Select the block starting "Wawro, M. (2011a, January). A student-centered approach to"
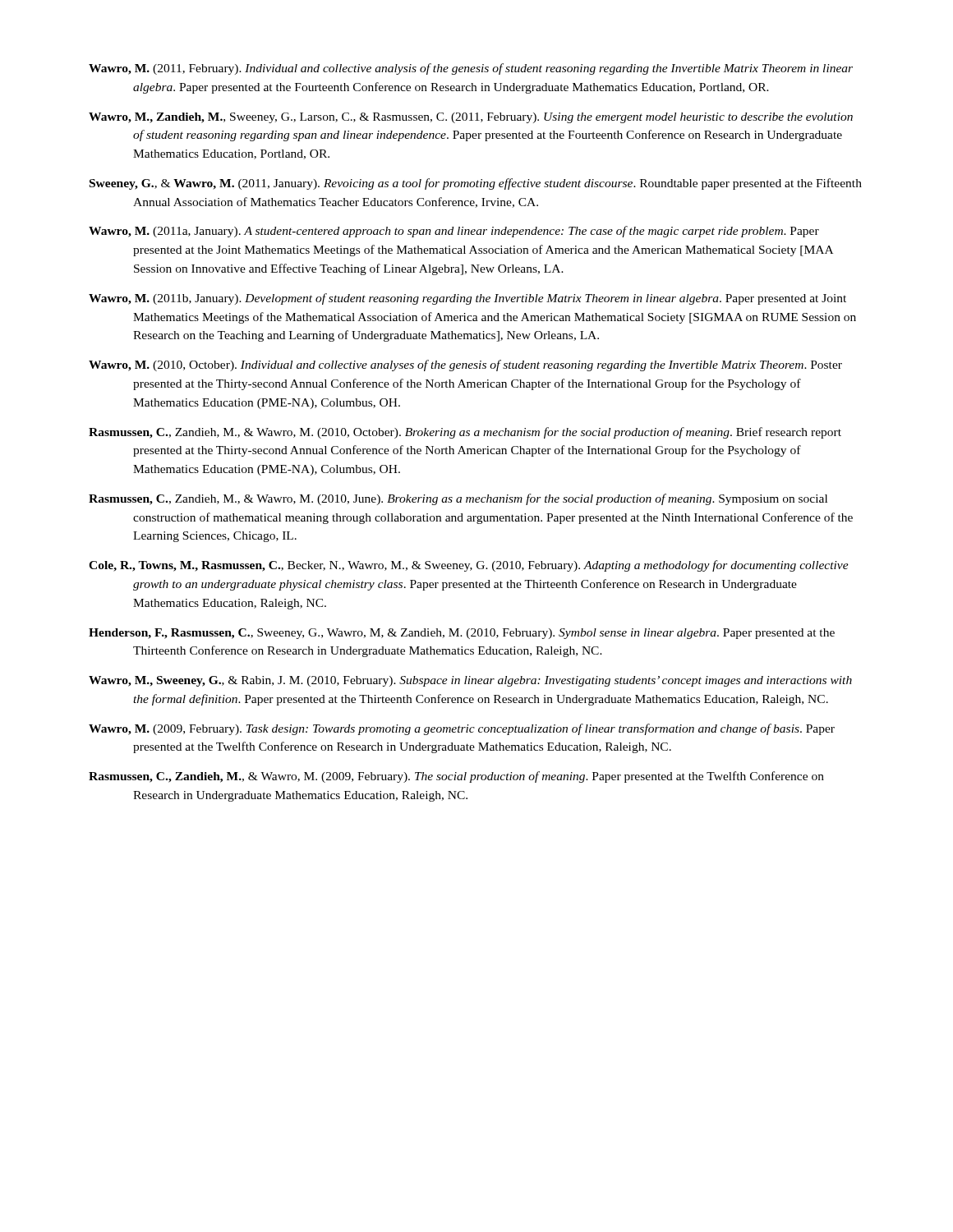 [x=461, y=249]
